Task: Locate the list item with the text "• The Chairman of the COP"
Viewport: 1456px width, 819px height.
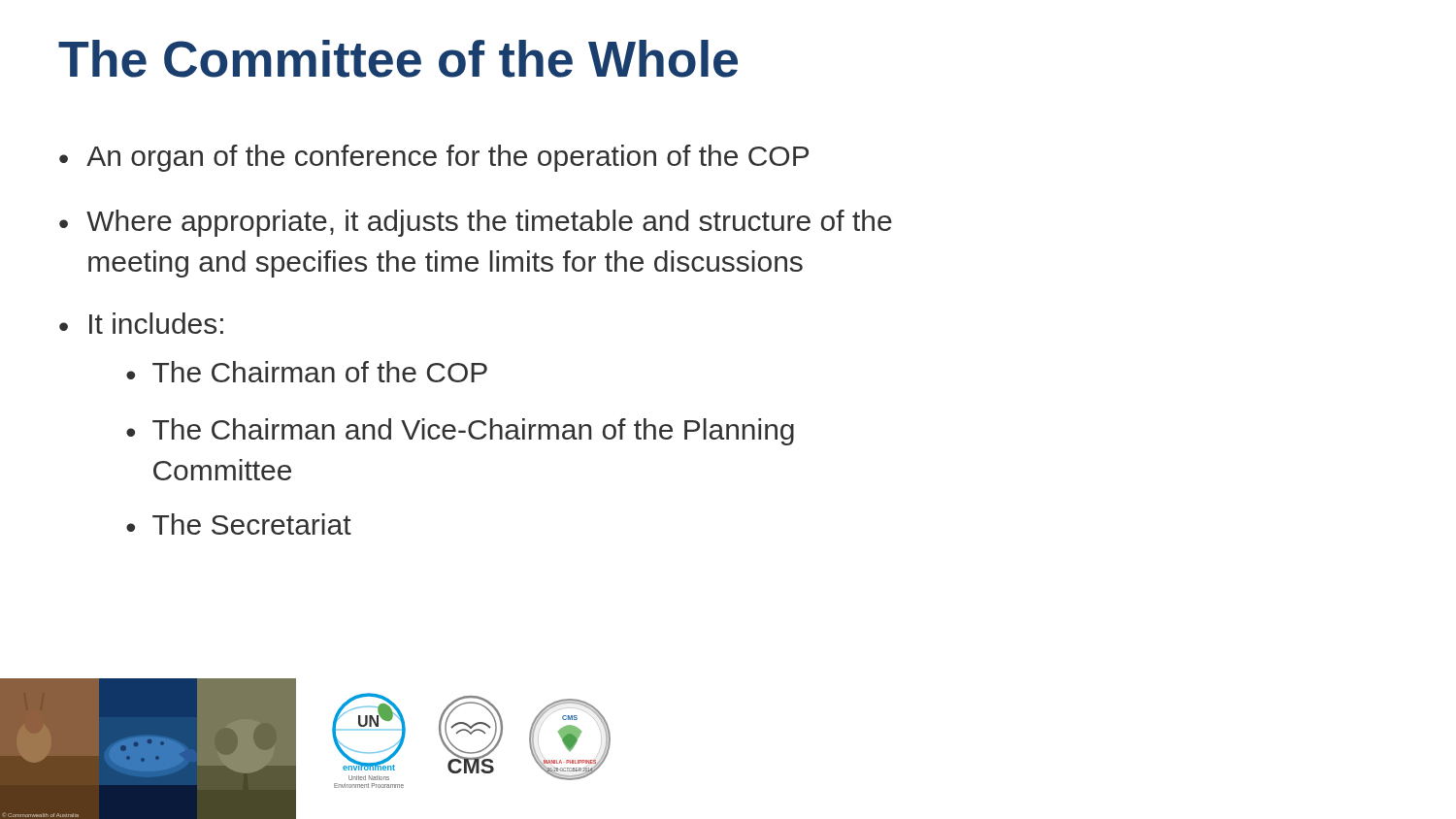Action: 307,374
